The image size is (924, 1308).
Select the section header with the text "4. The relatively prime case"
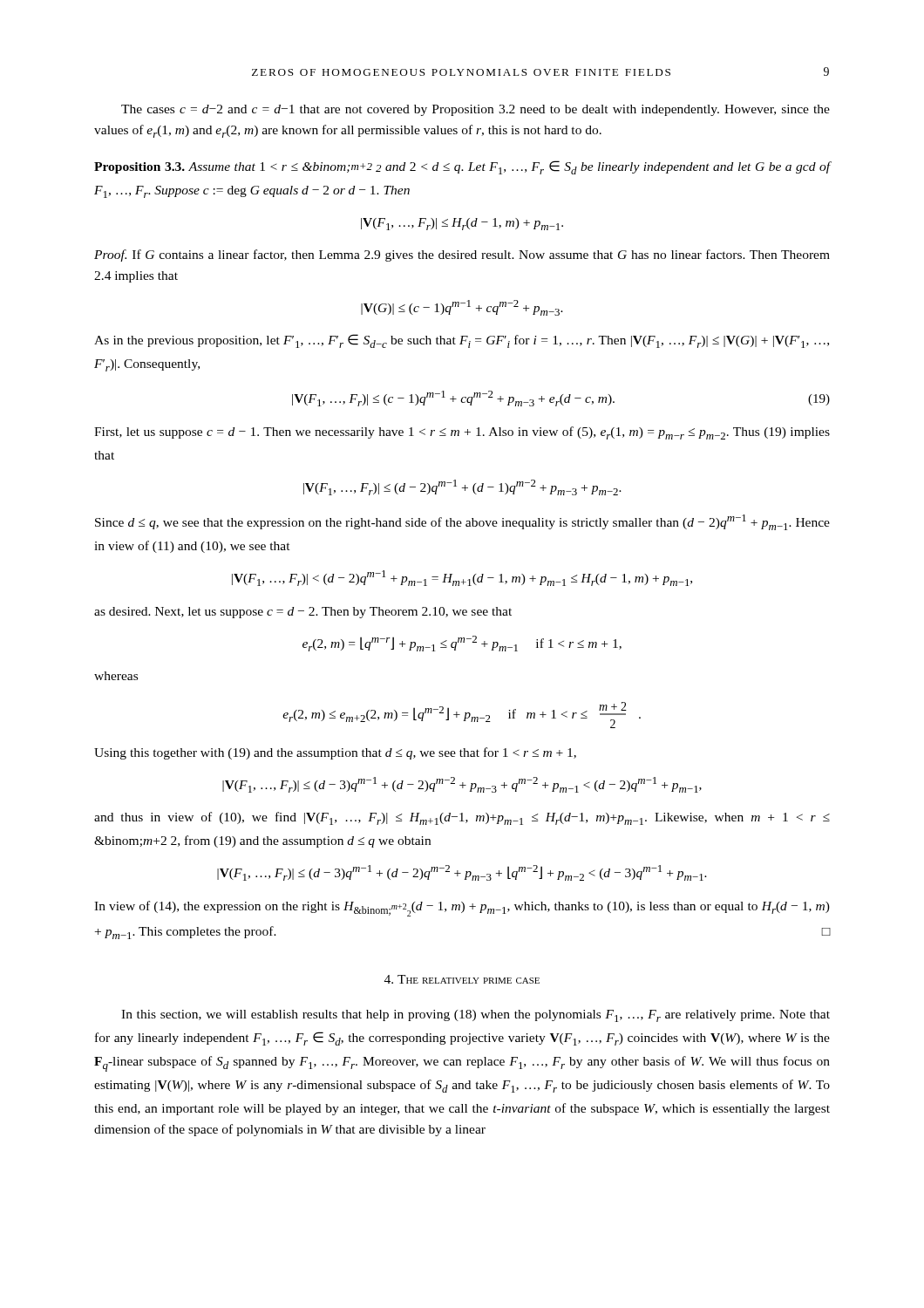[462, 979]
